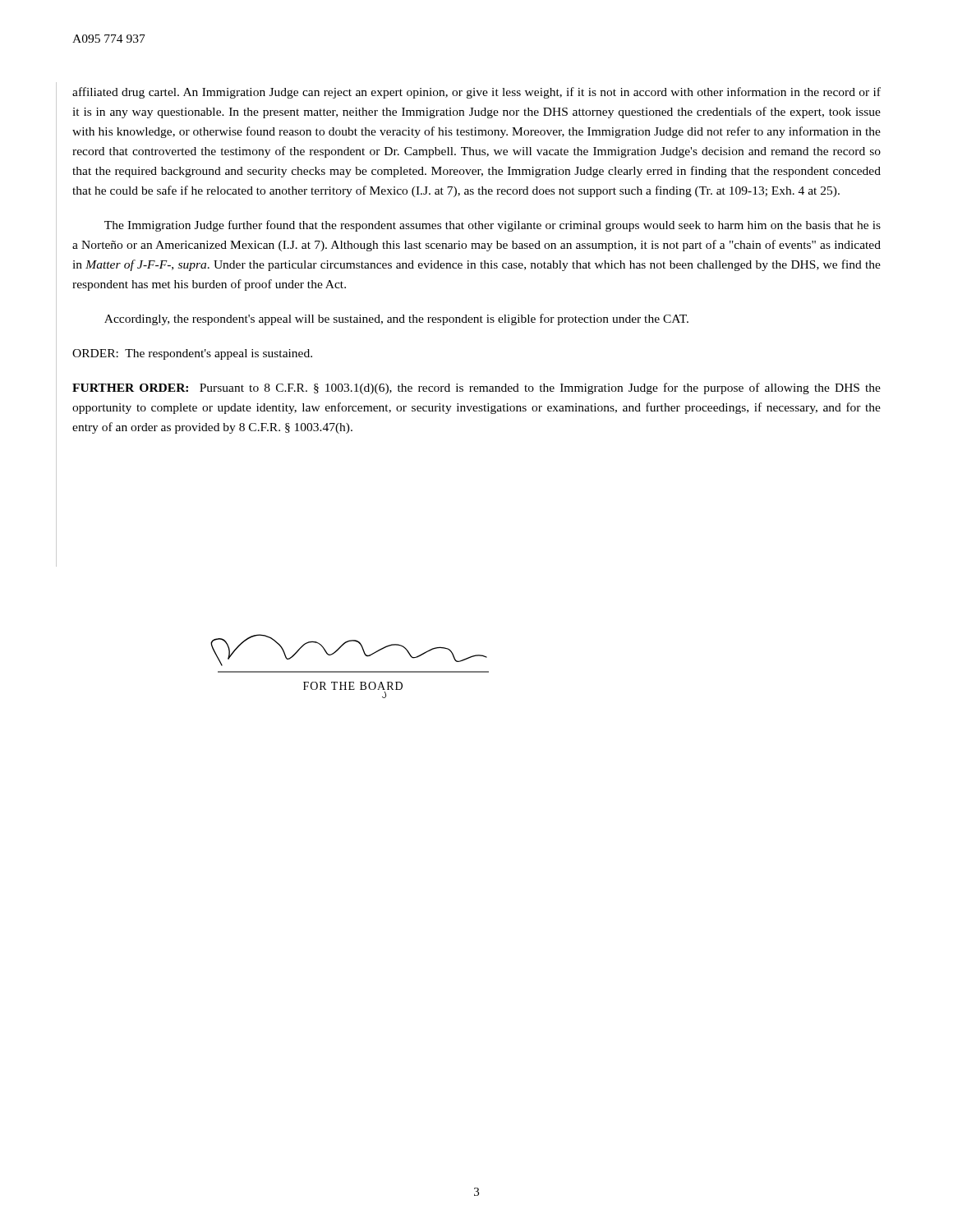Find the text block that reads "The Immigration Judge further found that"

click(476, 254)
